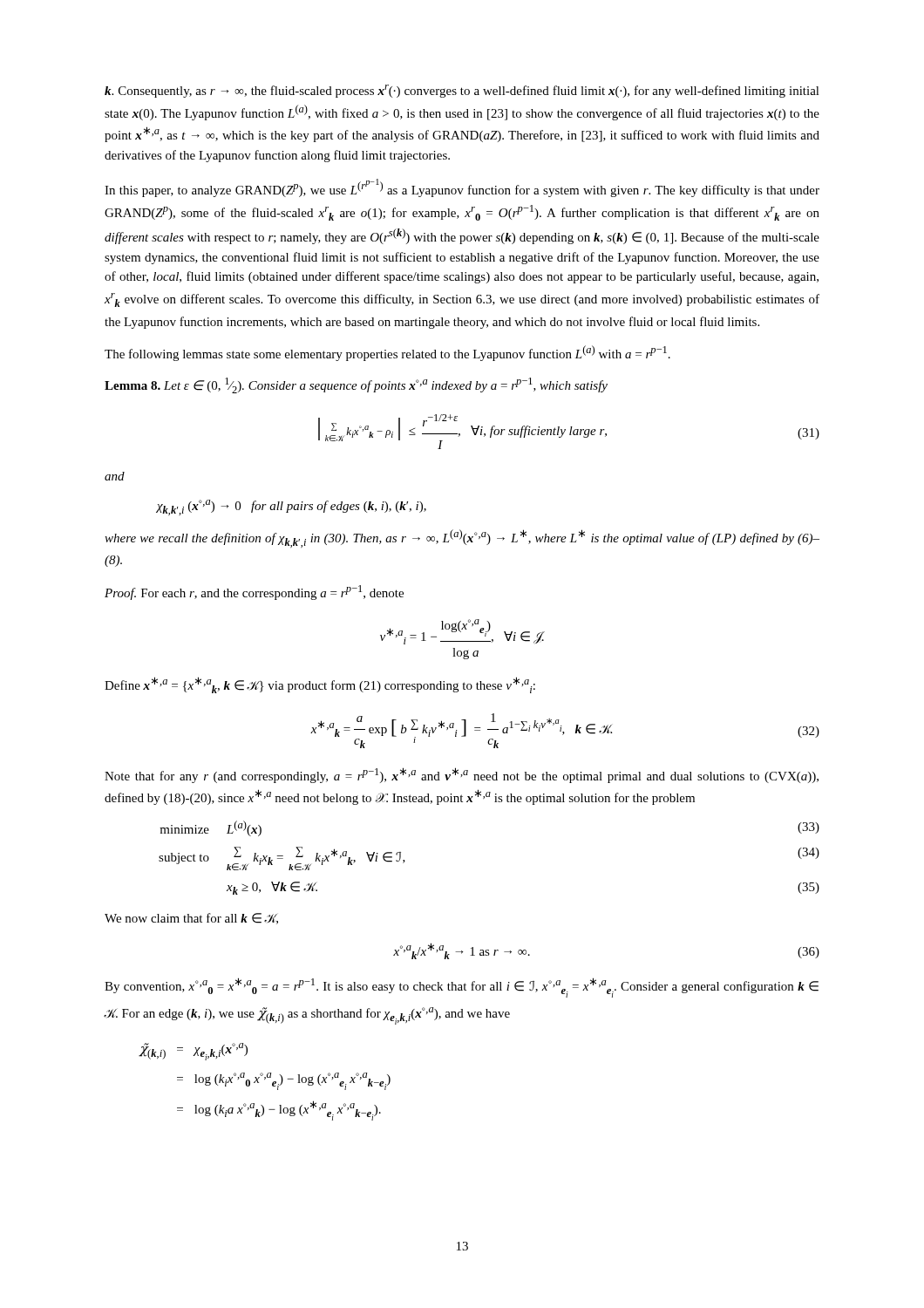Screen dimensions: 1308x924
Task: Select the formula that reads "x∗,ak = a ck exp ["
Action: point(565,731)
